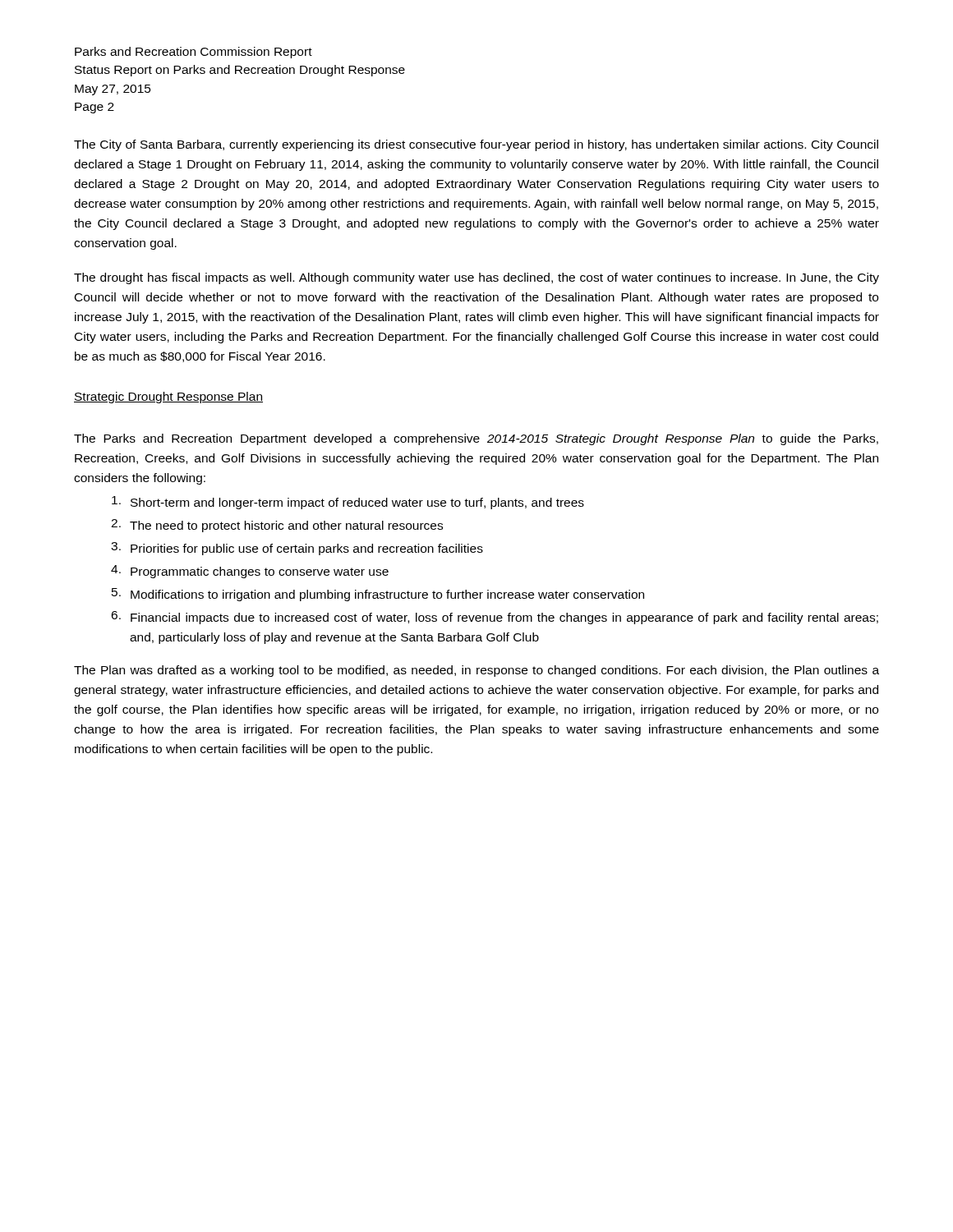Screen dimensions: 1232x953
Task: Point to the text starting "3. Priorities for public"
Action: point(491,549)
